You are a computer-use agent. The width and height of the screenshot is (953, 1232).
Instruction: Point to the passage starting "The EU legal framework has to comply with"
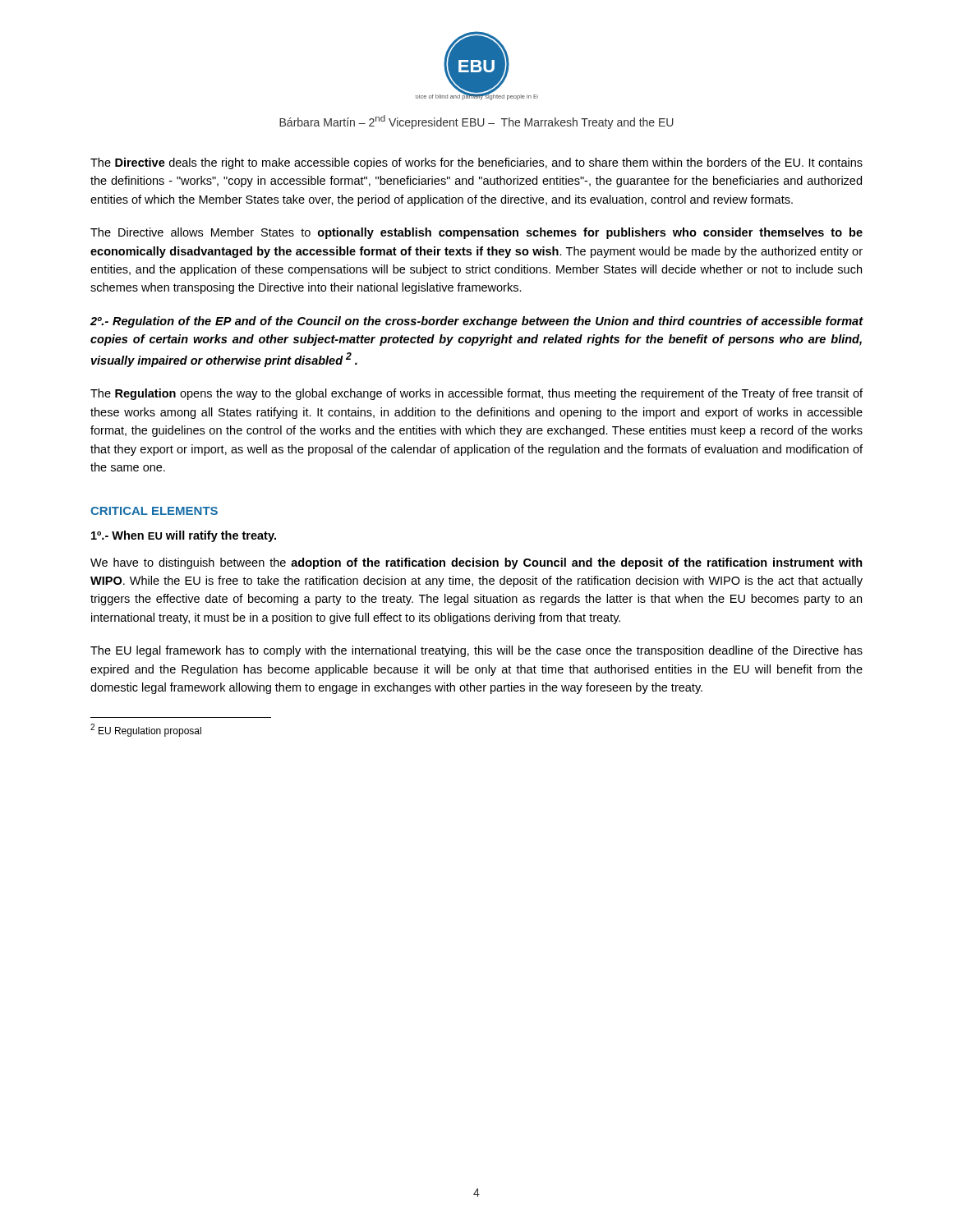(x=476, y=669)
